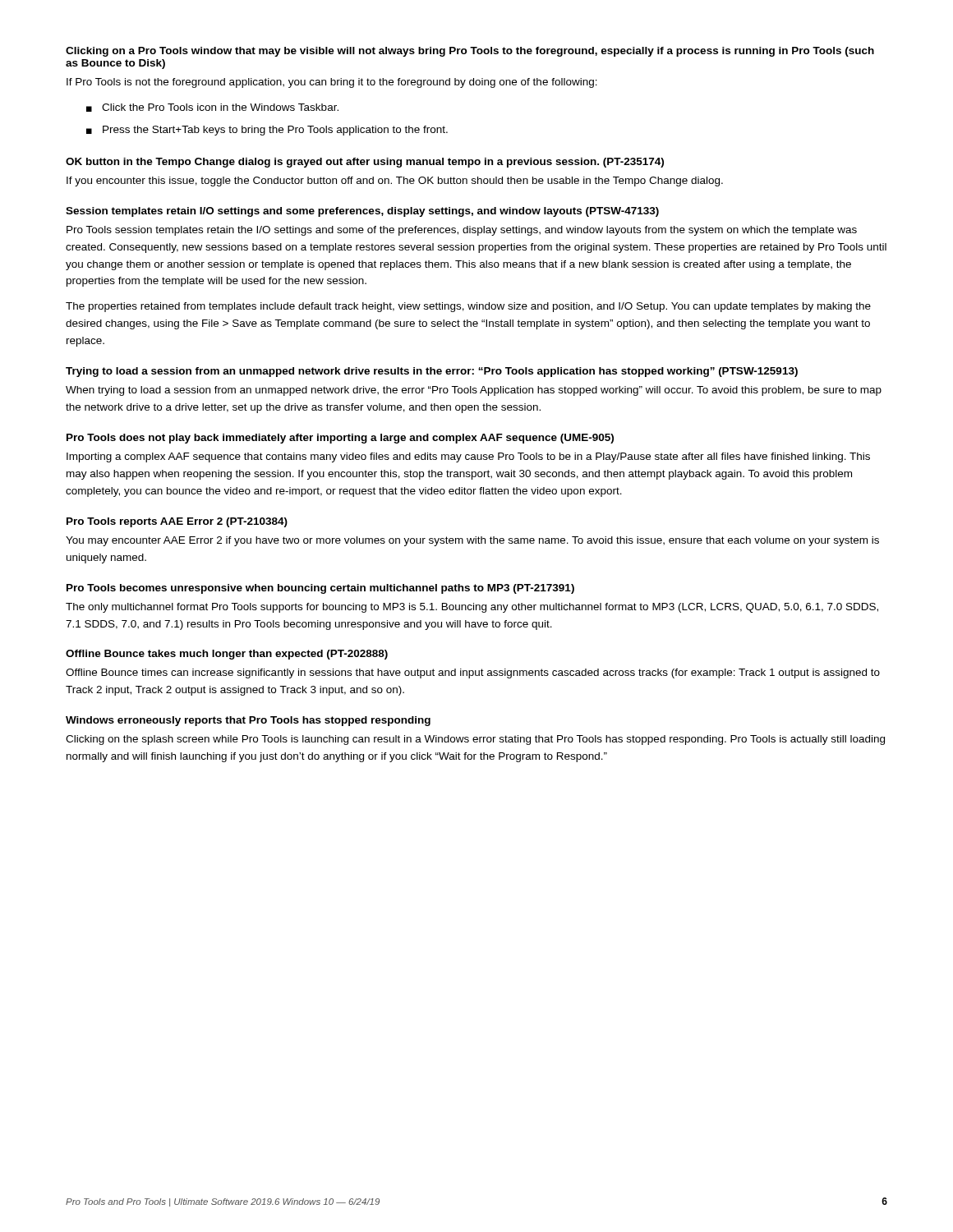953x1232 pixels.
Task: Point to the text block starting "Pro Tools session"
Action: [476, 255]
